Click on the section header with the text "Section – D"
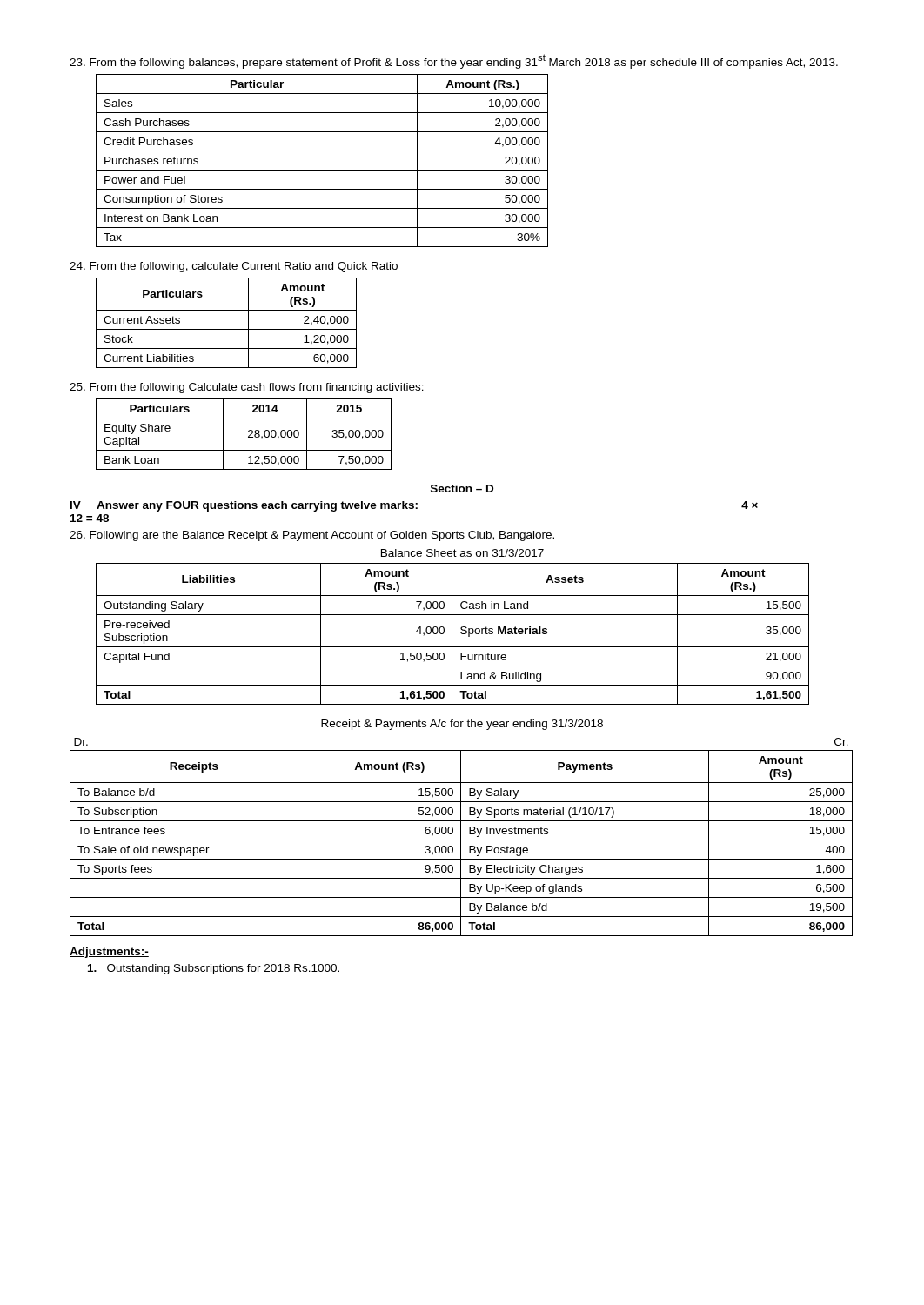This screenshot has width=924, height=1305. click(x=462, y=488)
